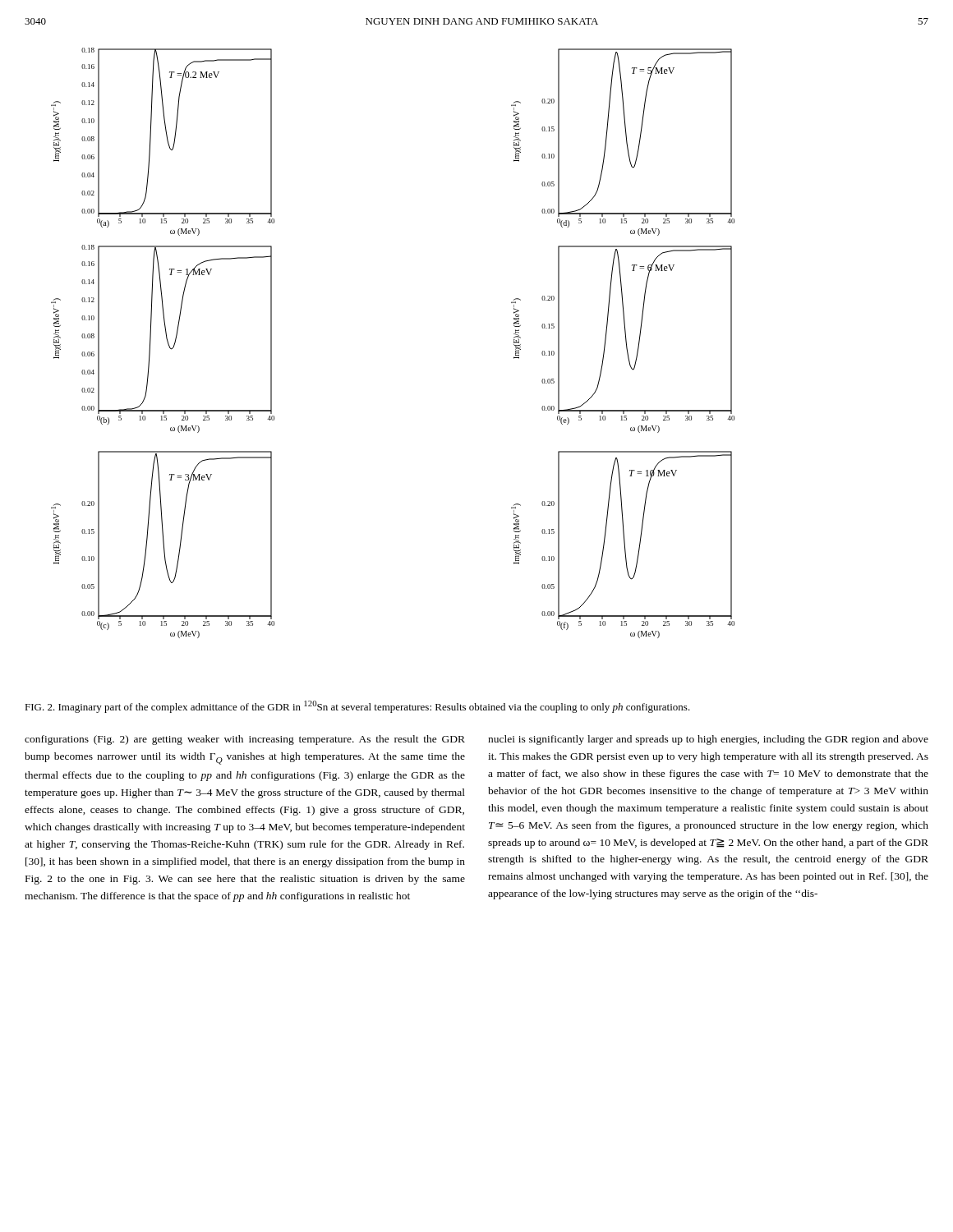Click the caption that begins "FIG. 2. Imaginary"
Screen dimensions: 1232x953
476,706
